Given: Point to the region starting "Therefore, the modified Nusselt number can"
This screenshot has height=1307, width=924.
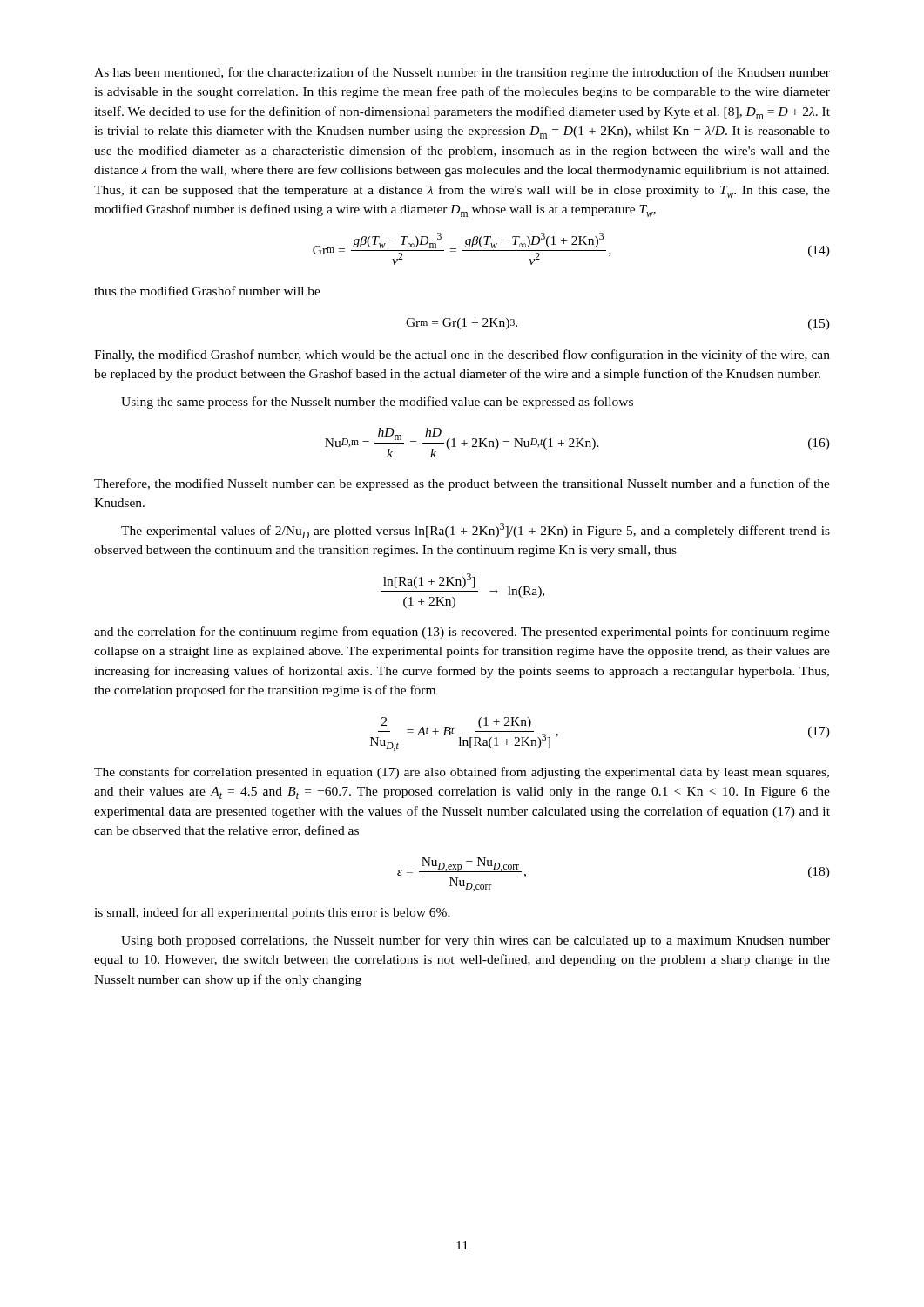Looking at the screenshot, I should [462, 517].
